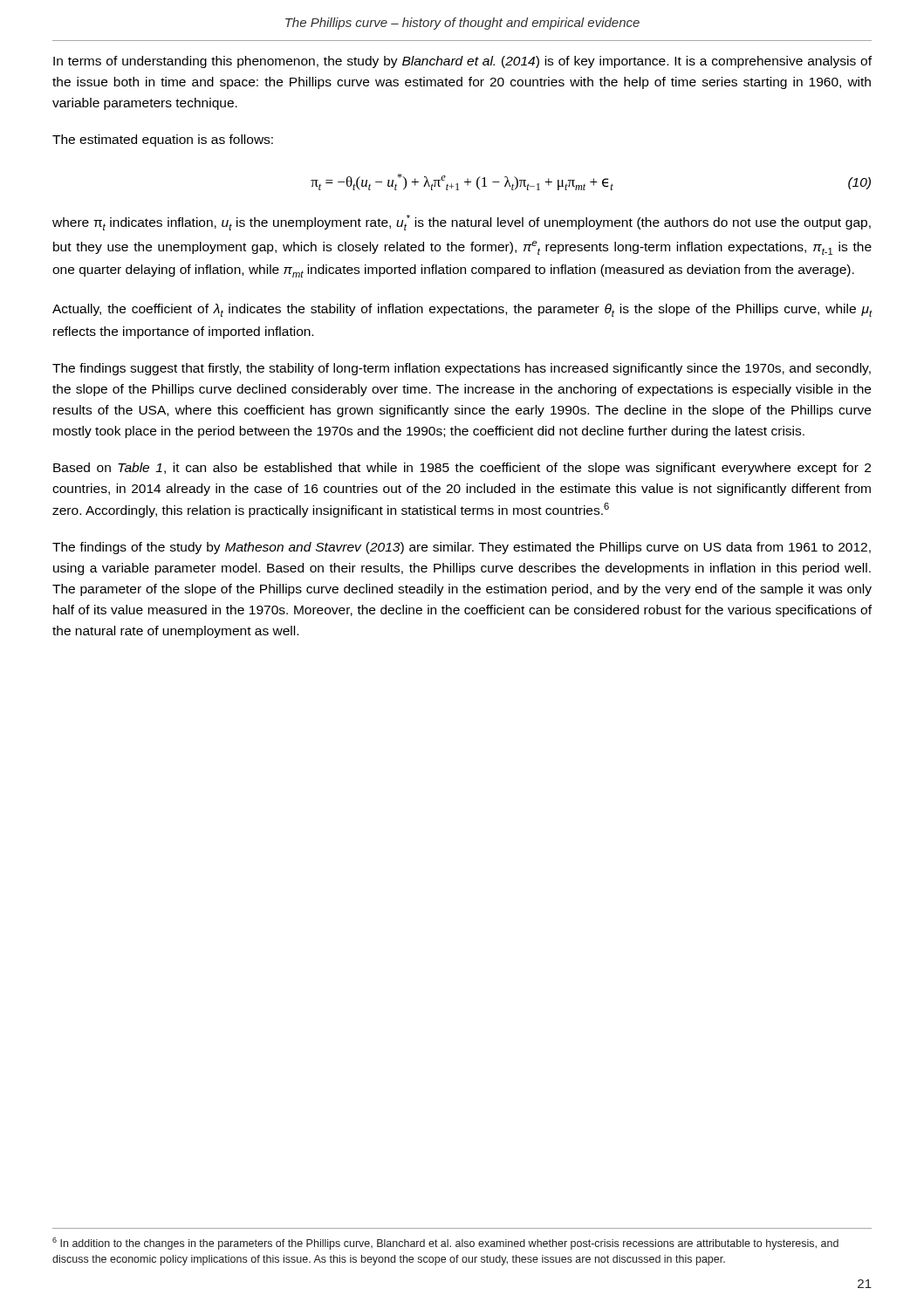Click the passage that begins "Actually, the coefficient of λt indicates"

coord(462,320)
